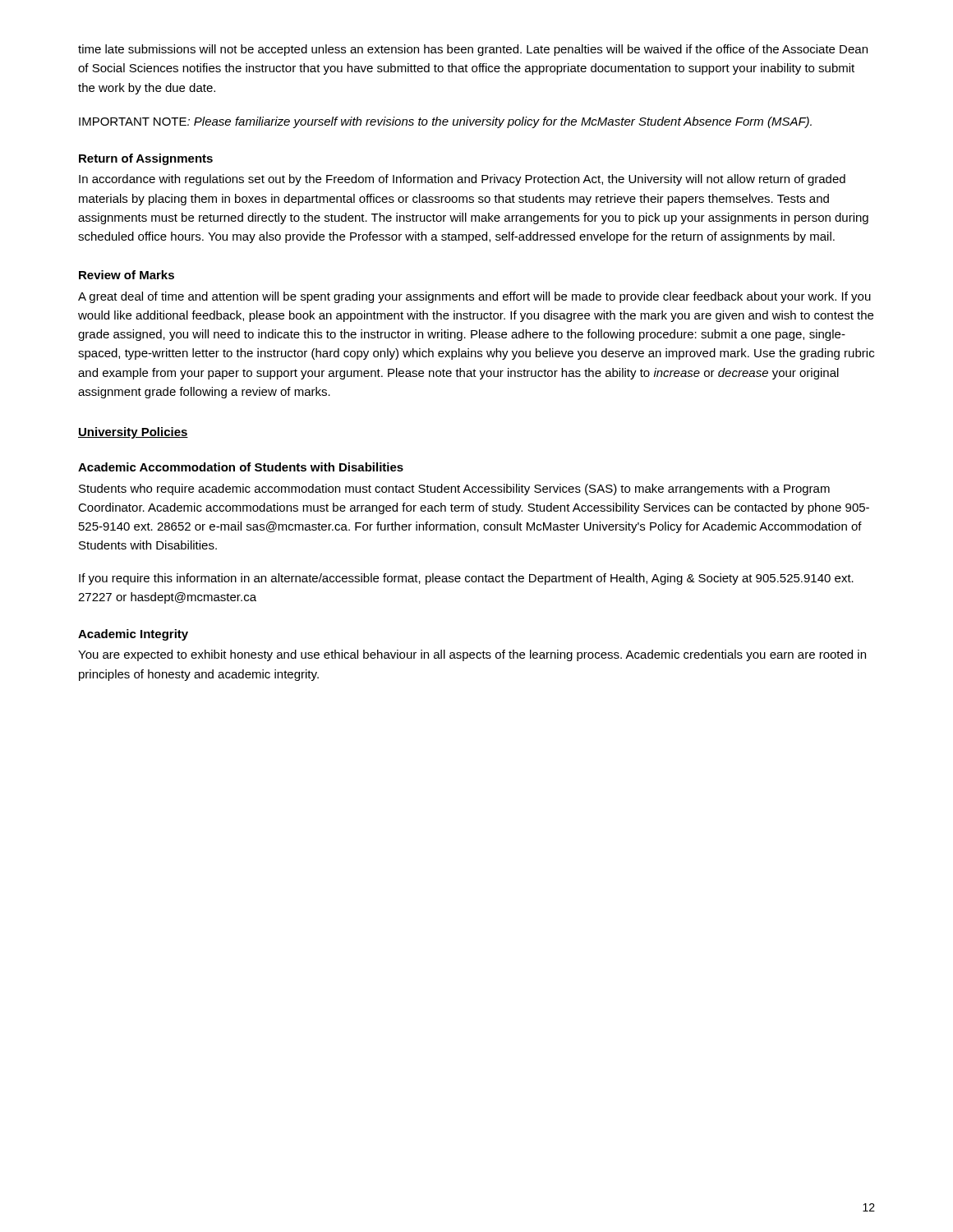Point to the element starting "You are expected to exhibit honesty and use"

click(x=476, y=664)
